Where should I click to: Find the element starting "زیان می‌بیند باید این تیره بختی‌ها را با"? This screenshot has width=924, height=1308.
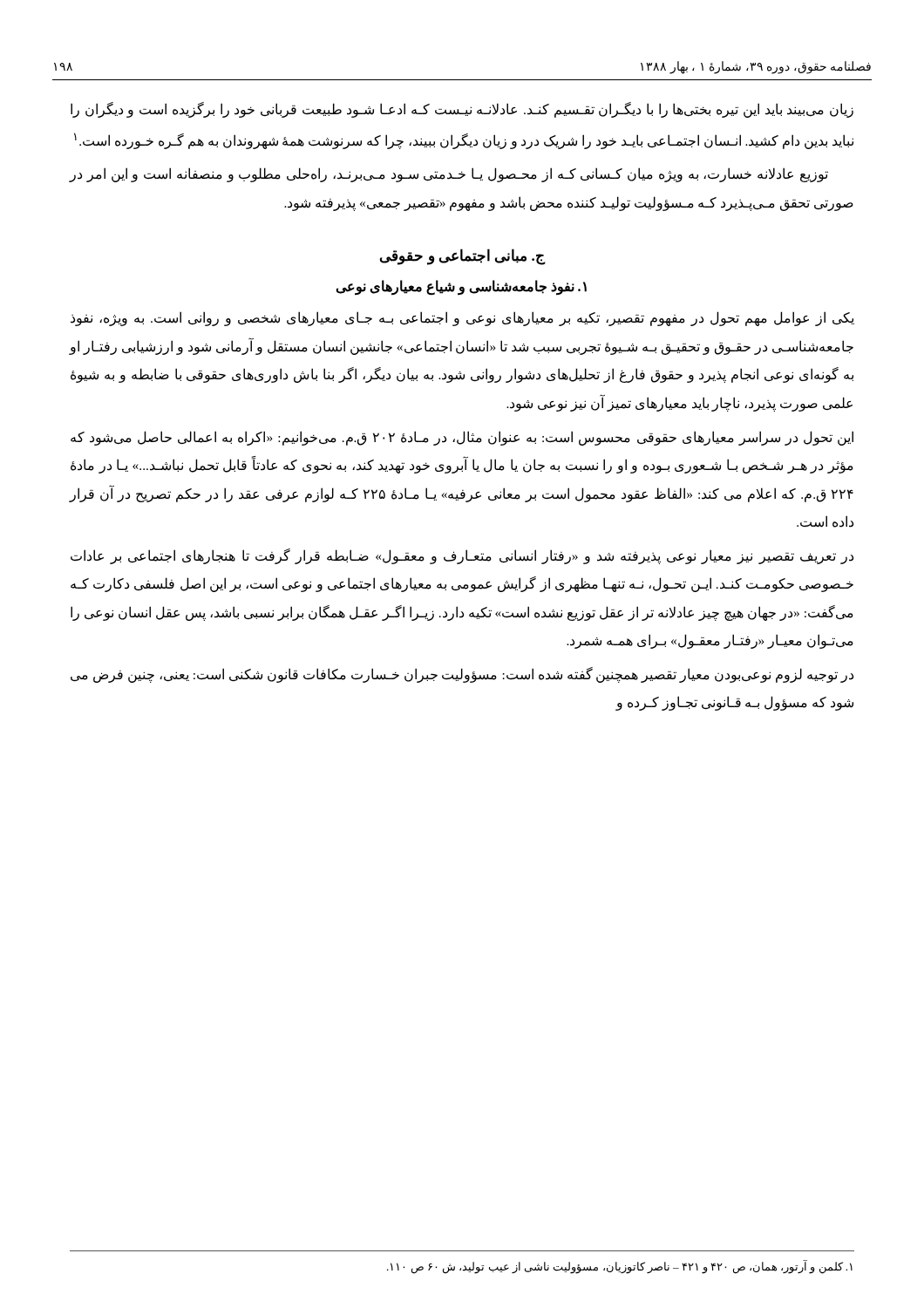(x=462, y=125)
